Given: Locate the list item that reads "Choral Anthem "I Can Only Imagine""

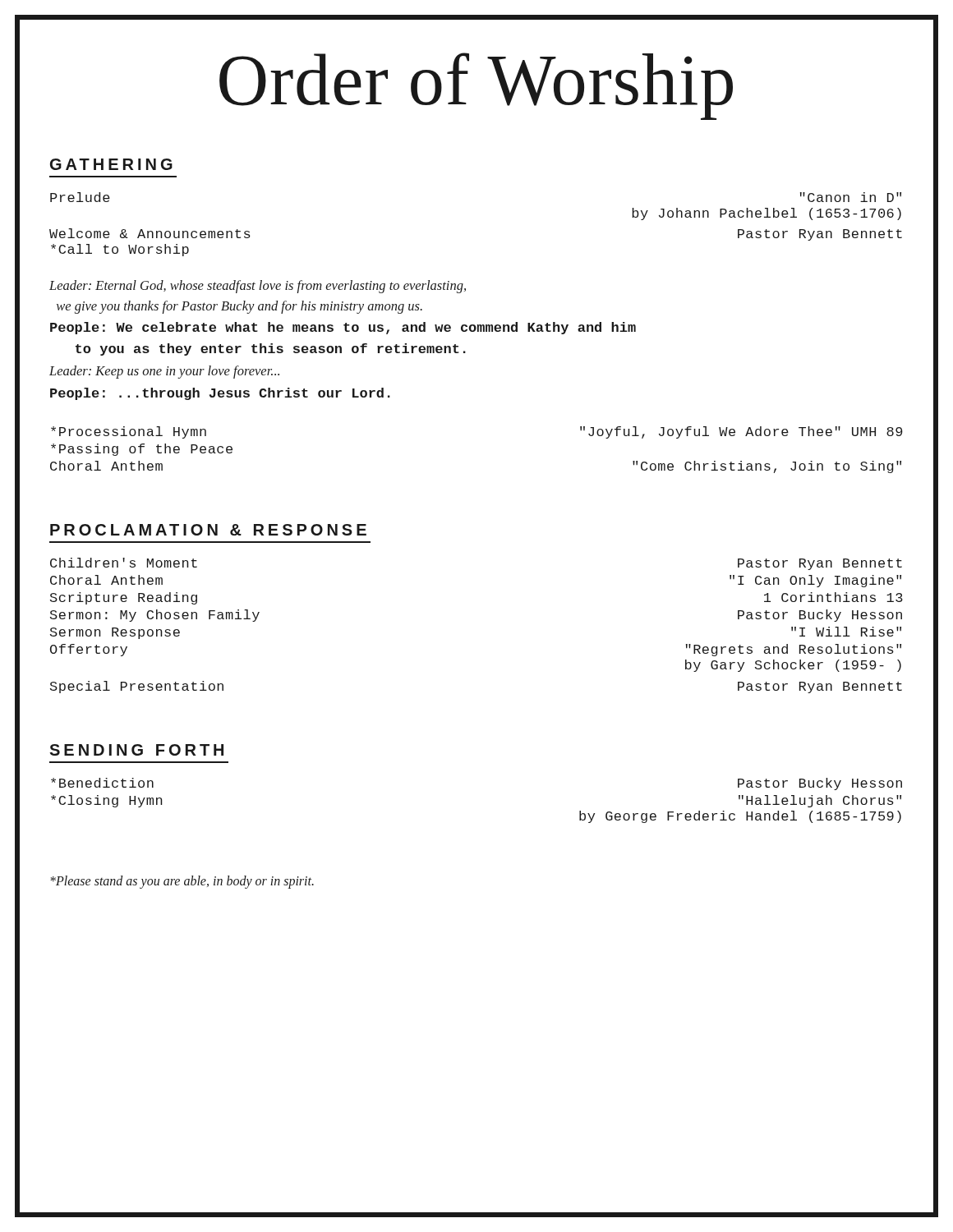Looking at the screenshot, I should click(115, 582).
